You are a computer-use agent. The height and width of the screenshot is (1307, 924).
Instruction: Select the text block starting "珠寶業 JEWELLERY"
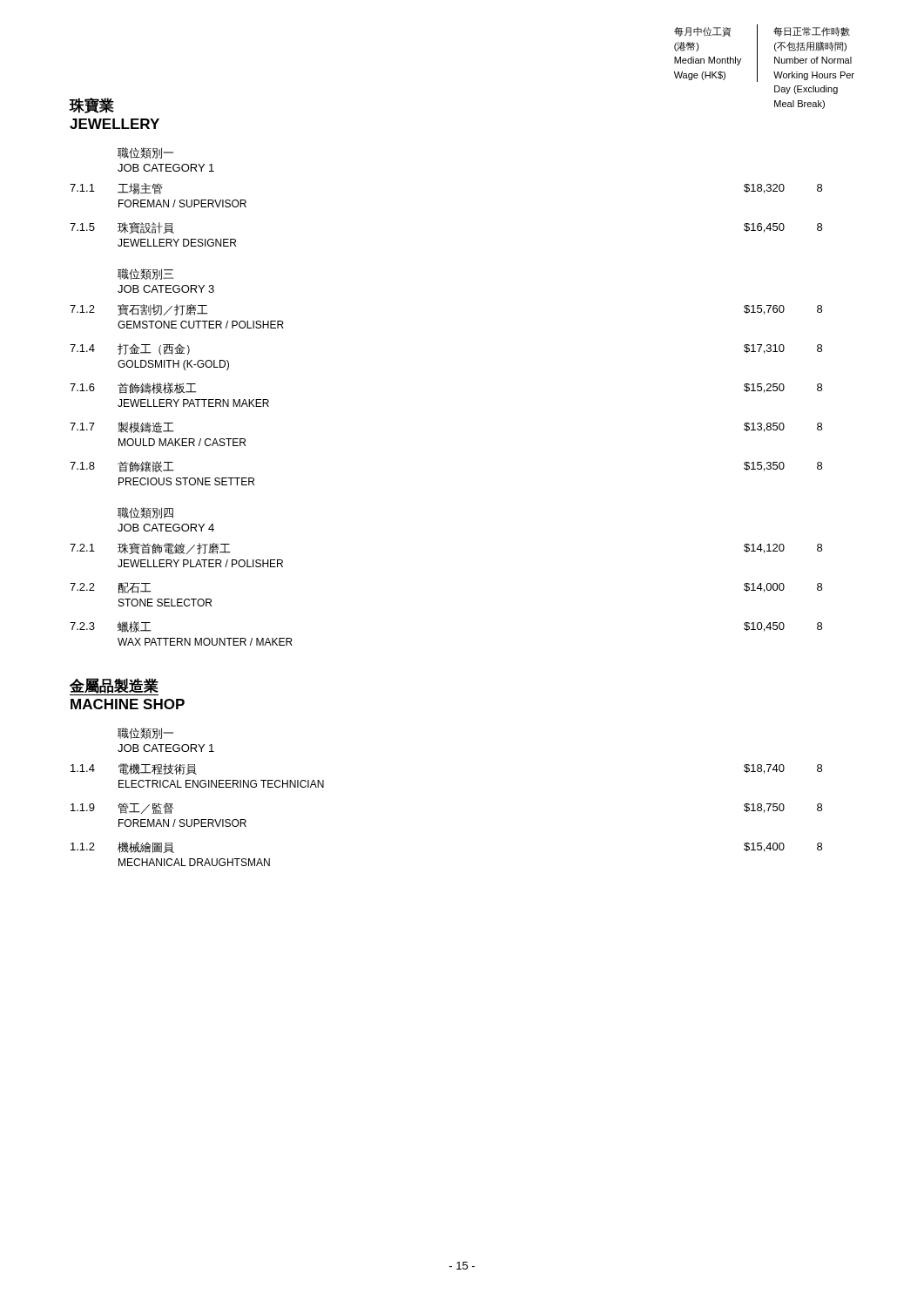pos(92,105)
